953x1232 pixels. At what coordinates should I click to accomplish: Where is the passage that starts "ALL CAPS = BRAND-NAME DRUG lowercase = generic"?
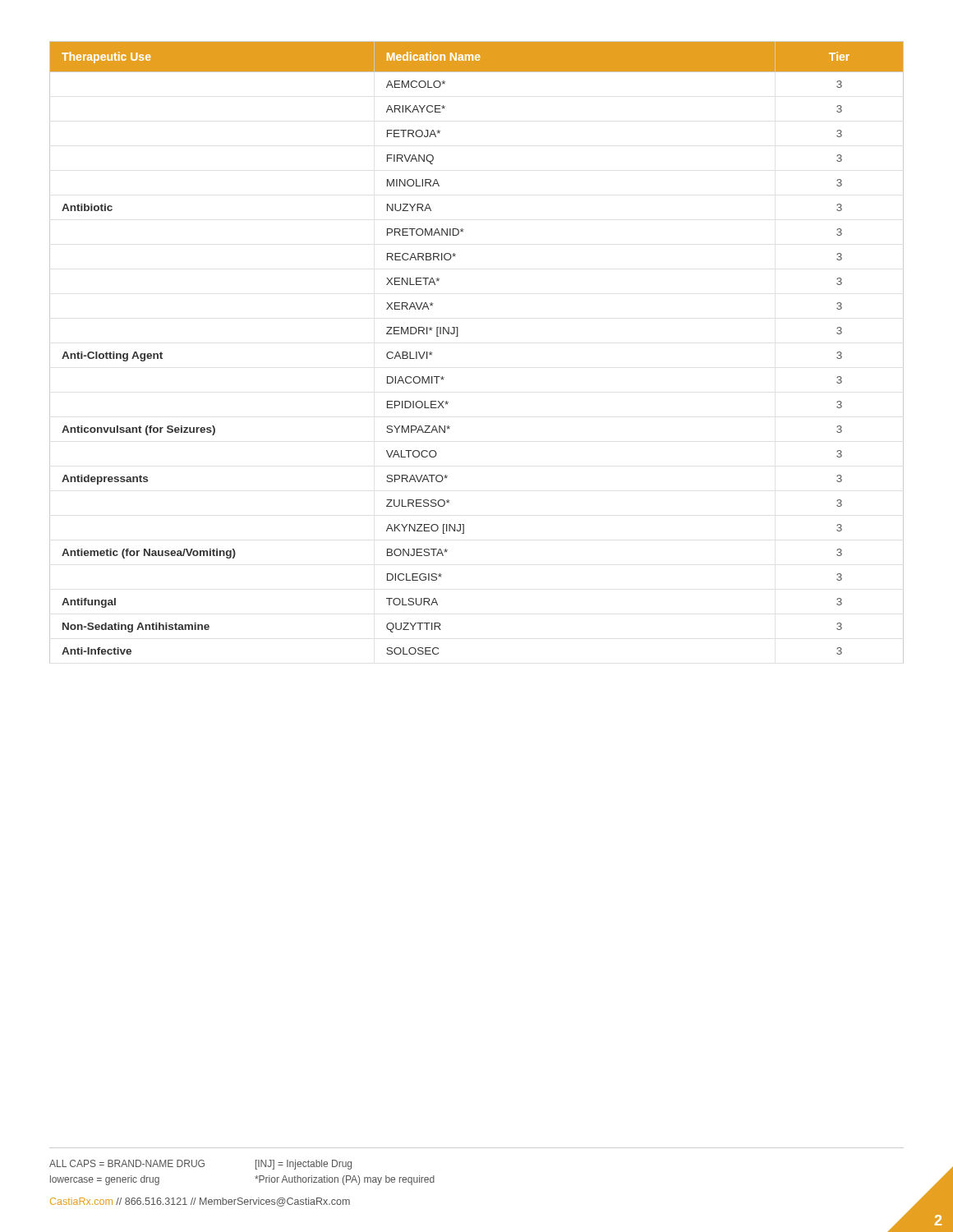127,1172
